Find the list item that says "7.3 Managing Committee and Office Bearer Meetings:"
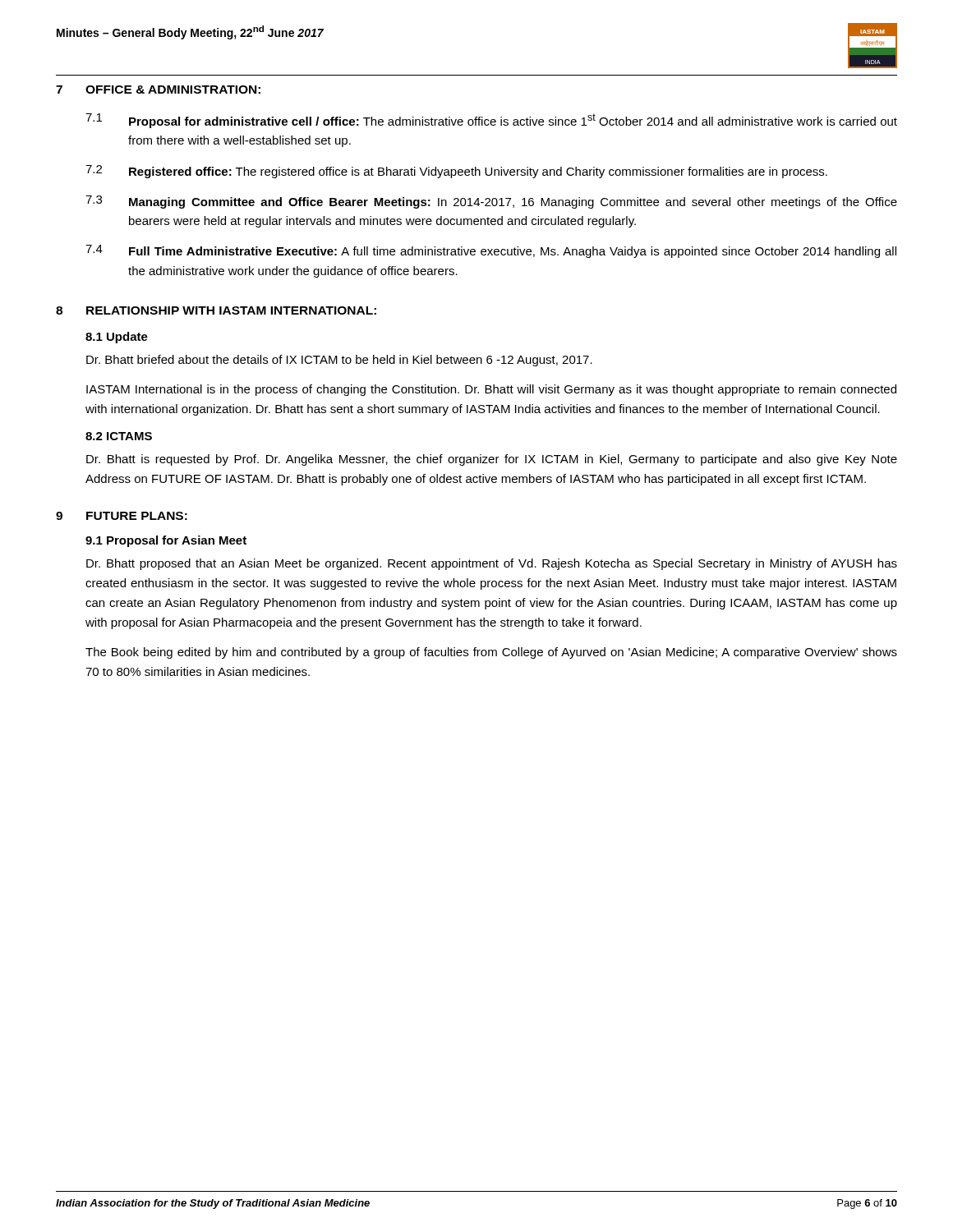The height and width of the screenshot is (1232, 953). 491,211
